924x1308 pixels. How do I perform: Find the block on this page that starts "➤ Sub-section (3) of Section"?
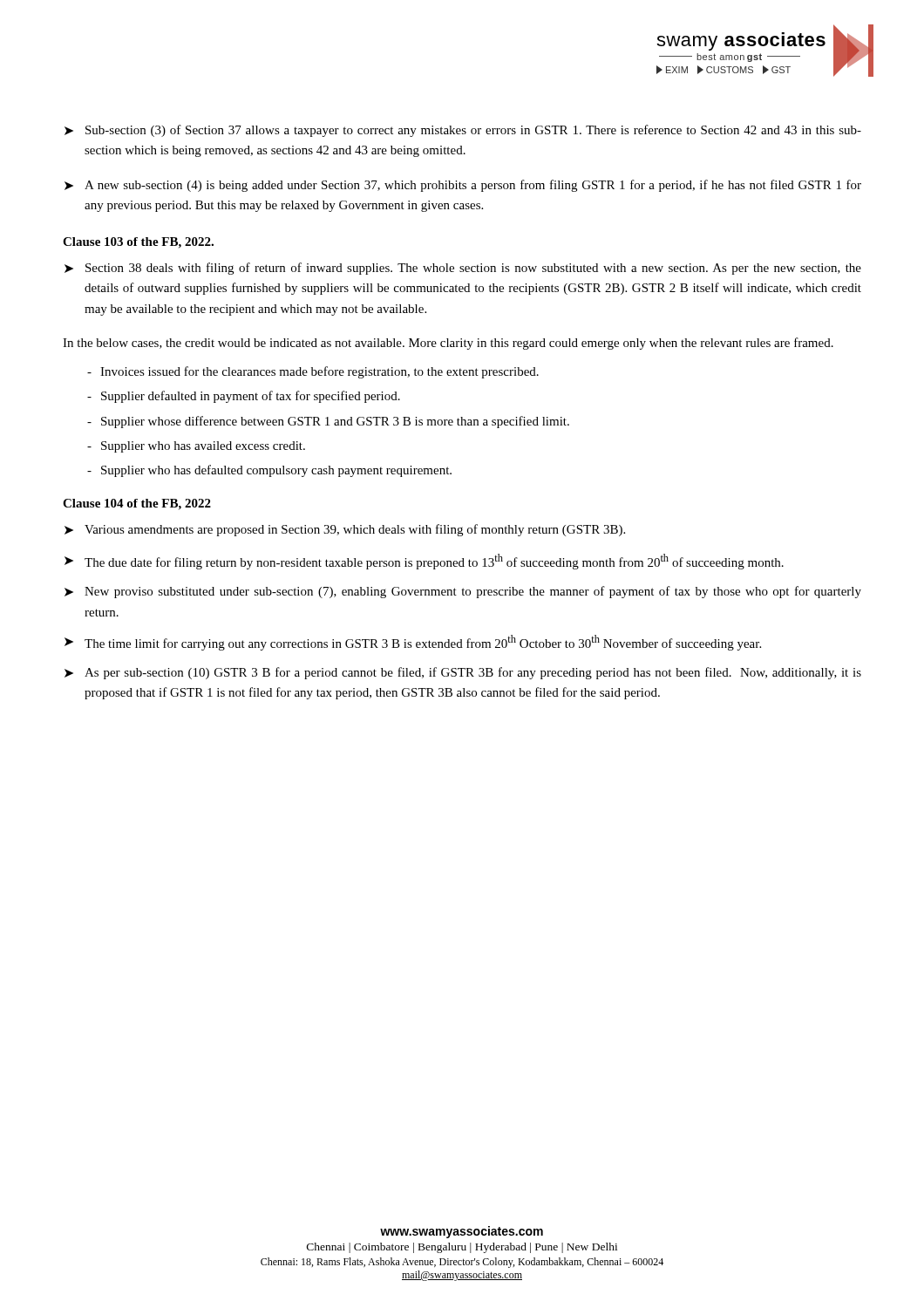(x=462, y=141)
